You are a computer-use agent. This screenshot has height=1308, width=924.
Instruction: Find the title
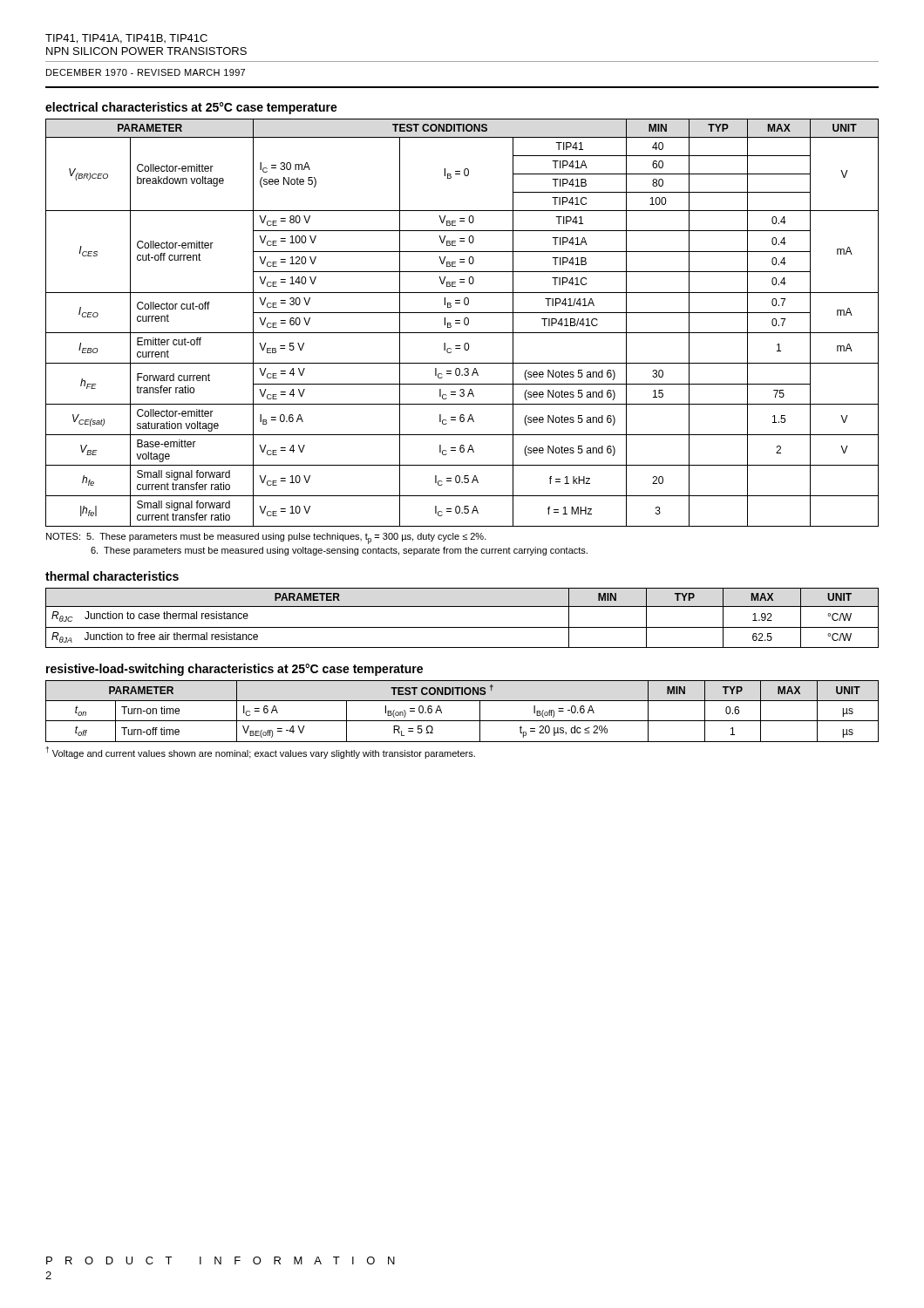[462, 44]
